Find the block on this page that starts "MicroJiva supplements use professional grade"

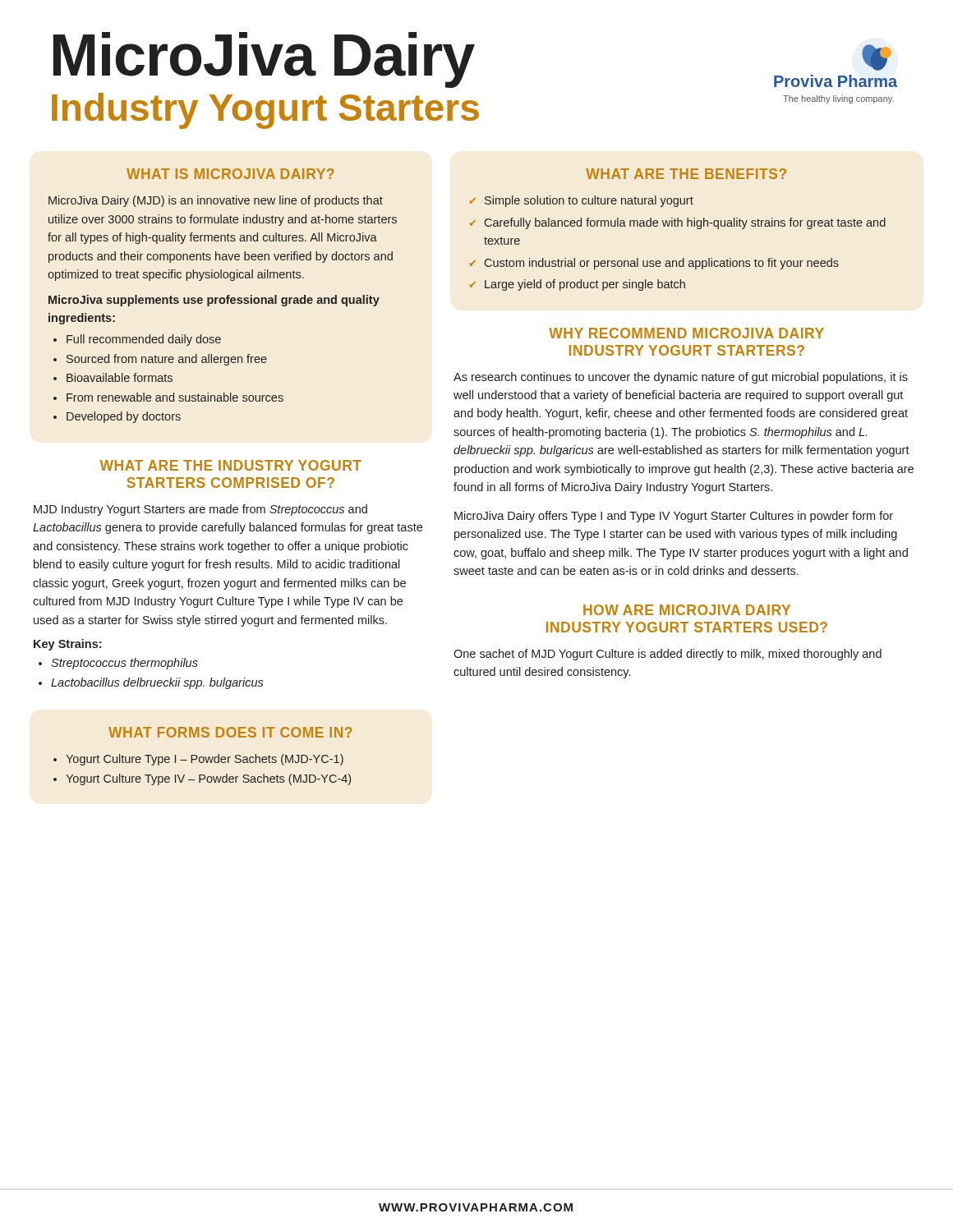[x=213, y=309]
